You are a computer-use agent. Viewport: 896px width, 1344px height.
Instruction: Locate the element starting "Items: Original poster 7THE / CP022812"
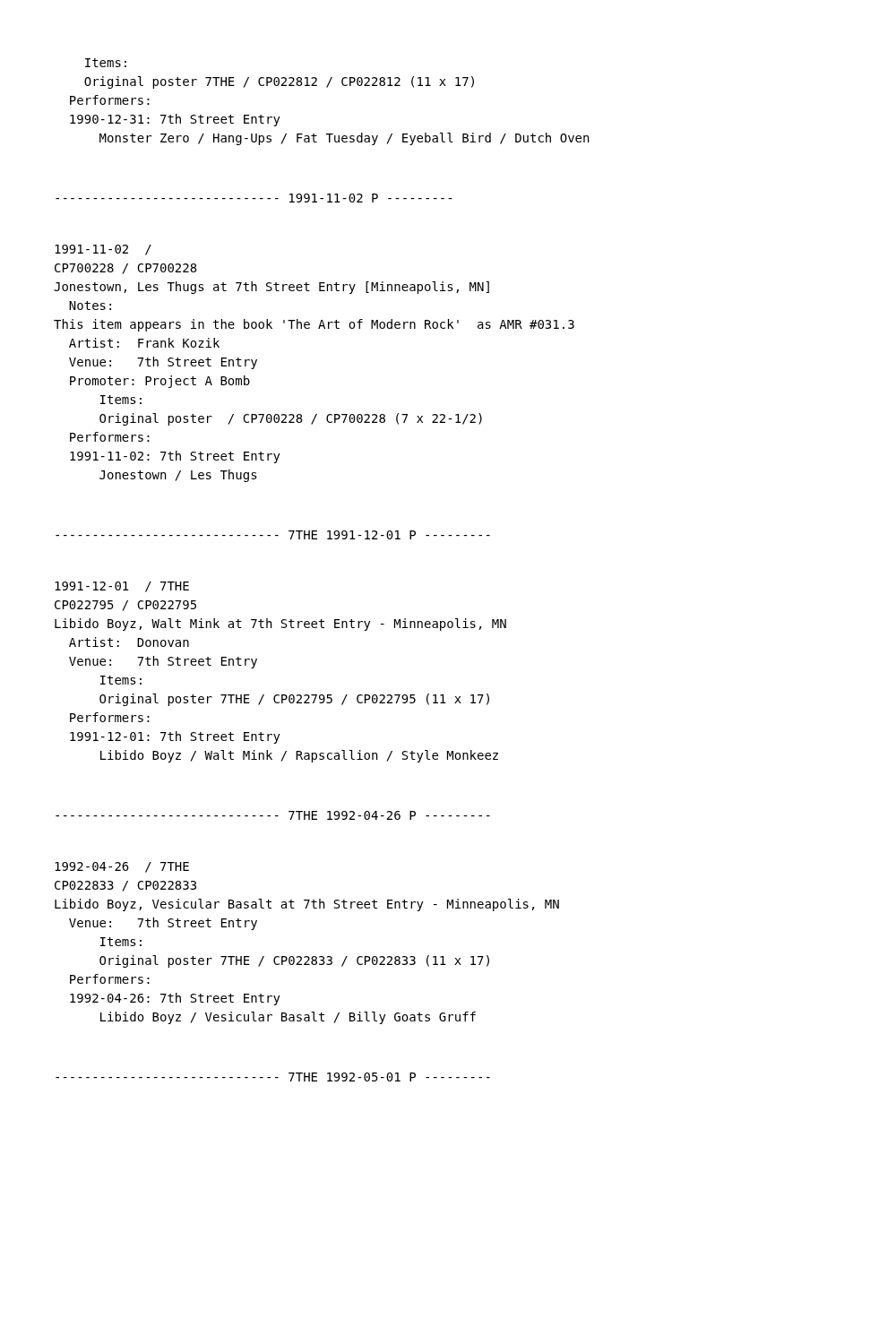coord(106,63)
